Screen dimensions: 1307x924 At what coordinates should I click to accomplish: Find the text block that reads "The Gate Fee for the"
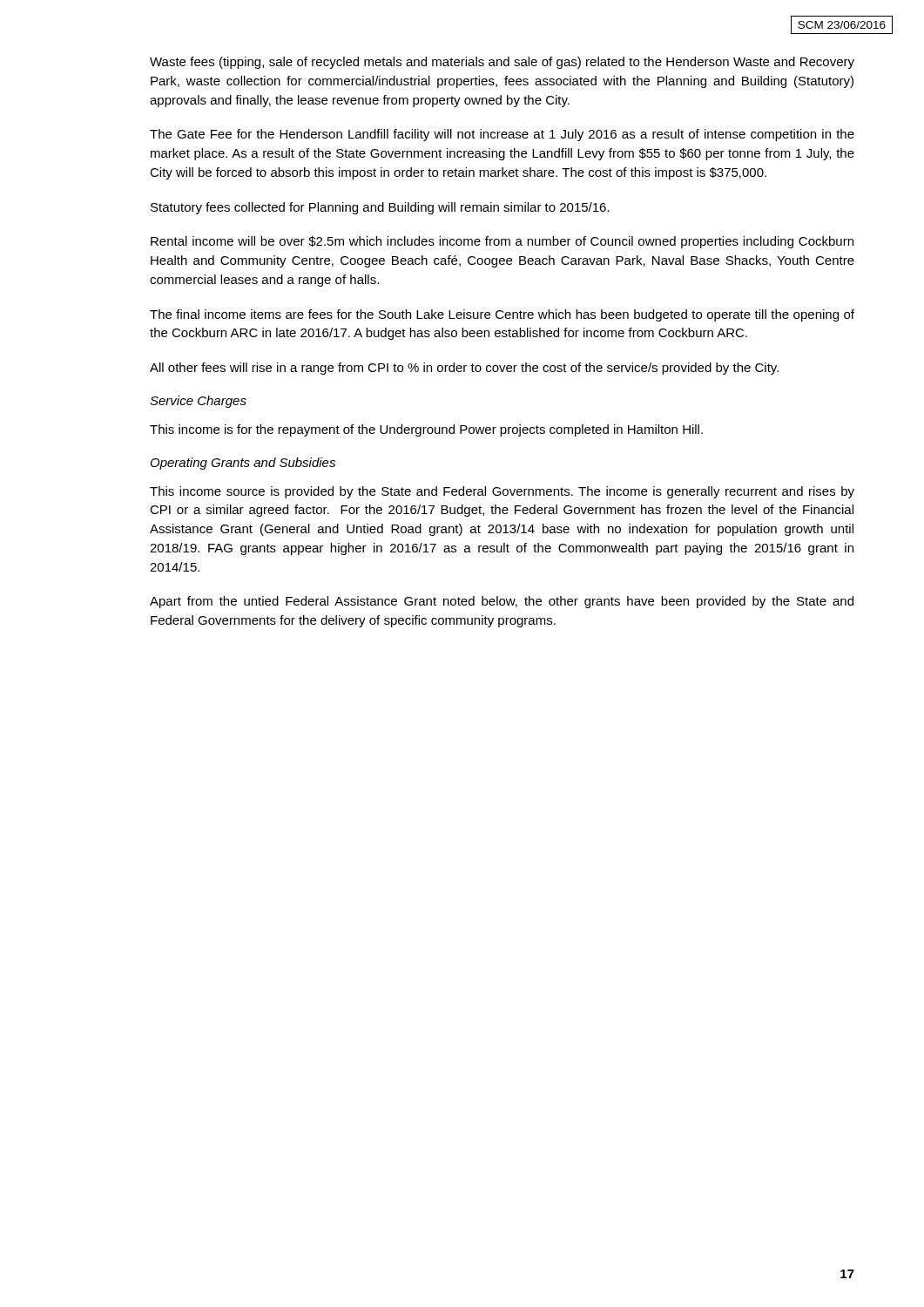(x=502, y=153)
